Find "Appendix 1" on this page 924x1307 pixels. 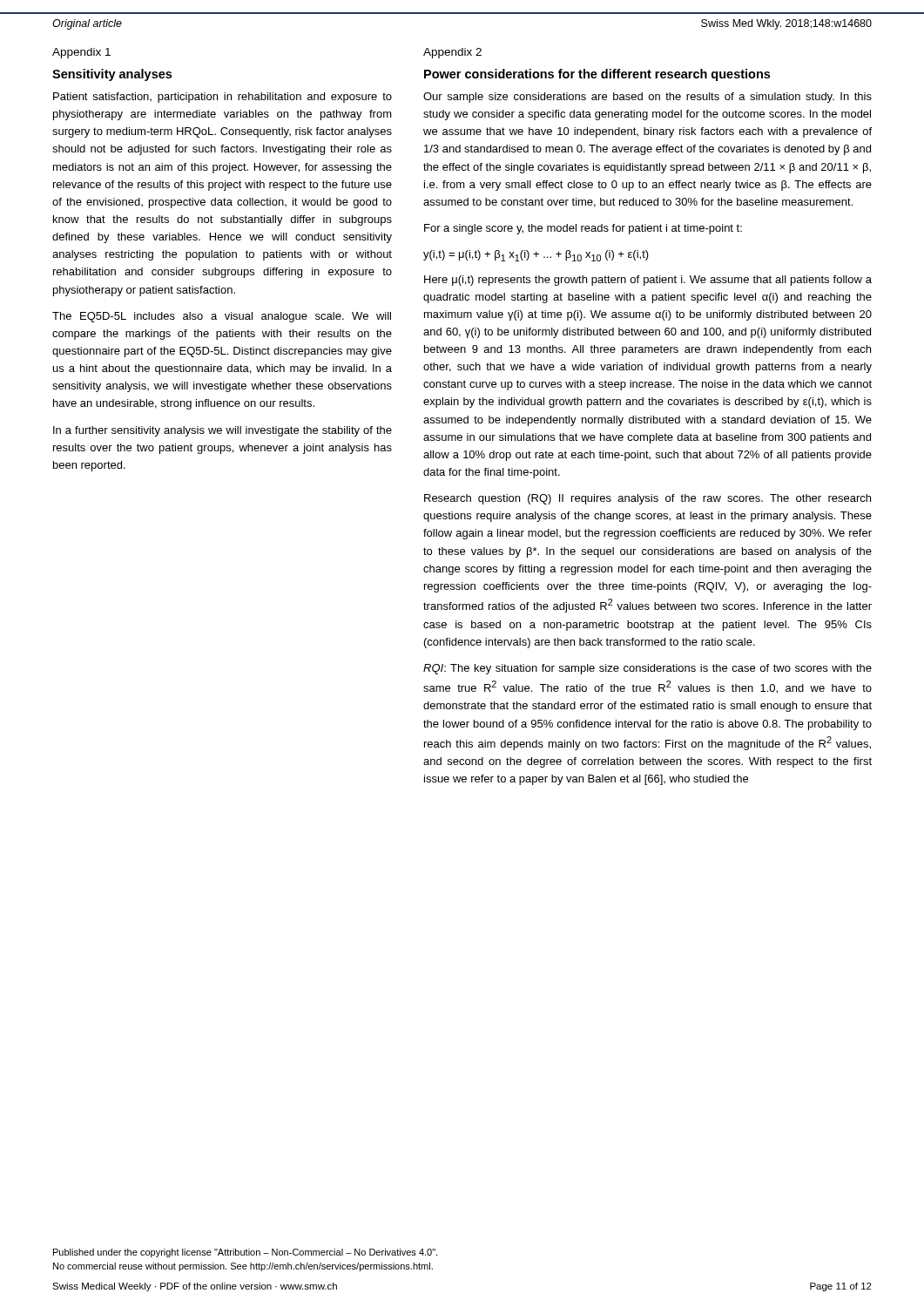pos(82,52)
